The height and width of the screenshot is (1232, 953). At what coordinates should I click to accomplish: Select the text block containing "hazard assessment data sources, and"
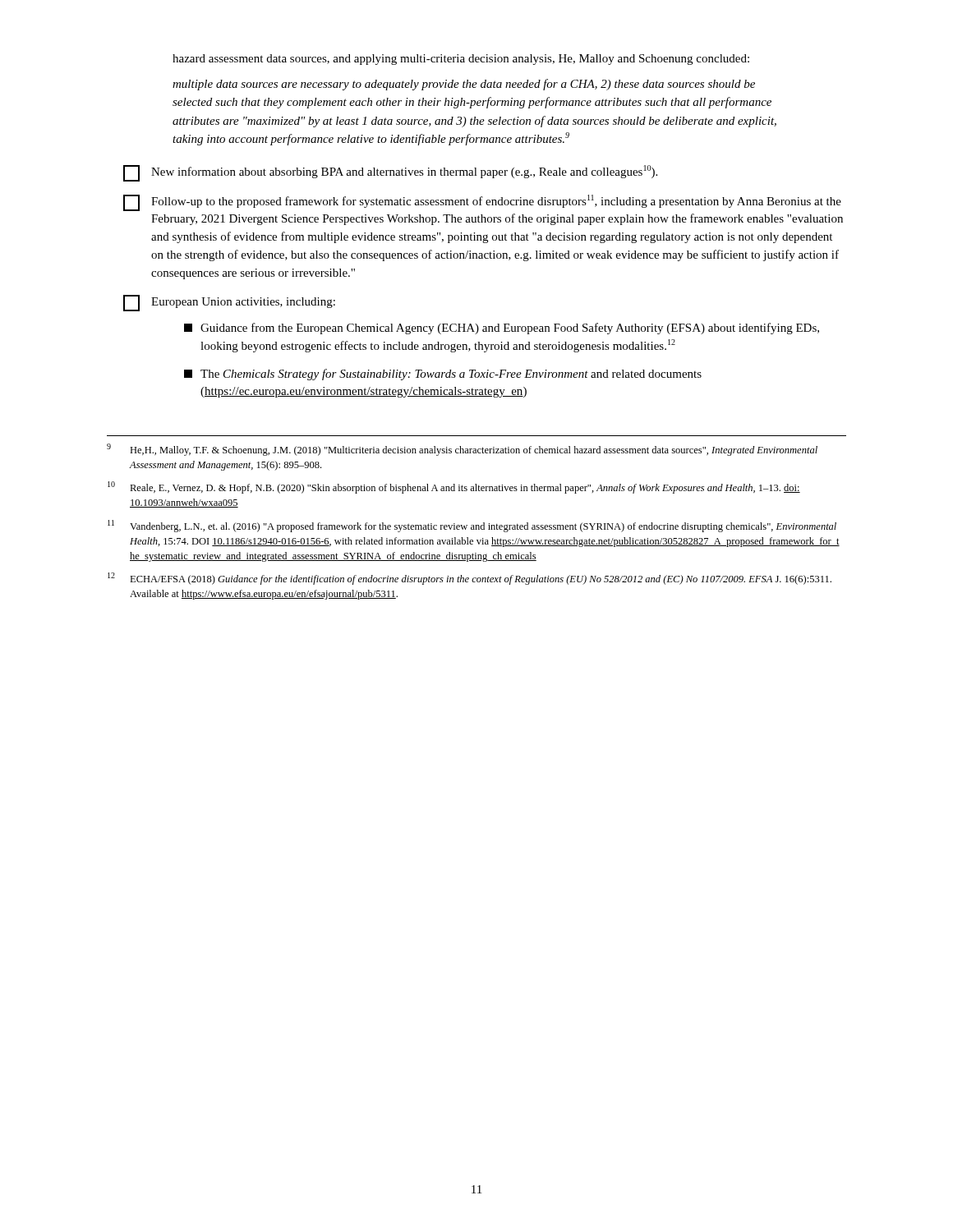tap(461, 58)
